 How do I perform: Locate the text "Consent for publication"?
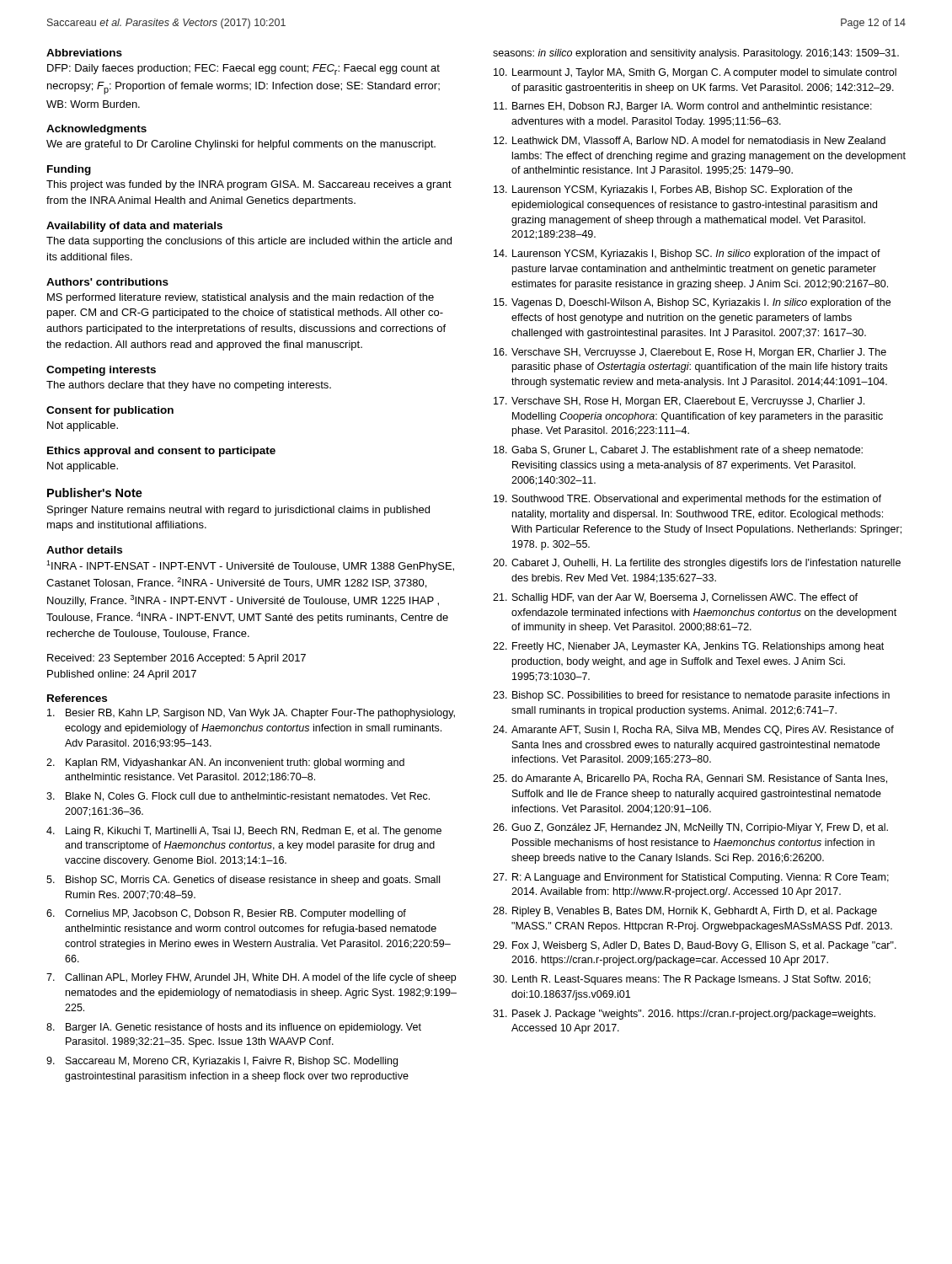point(110,410)
